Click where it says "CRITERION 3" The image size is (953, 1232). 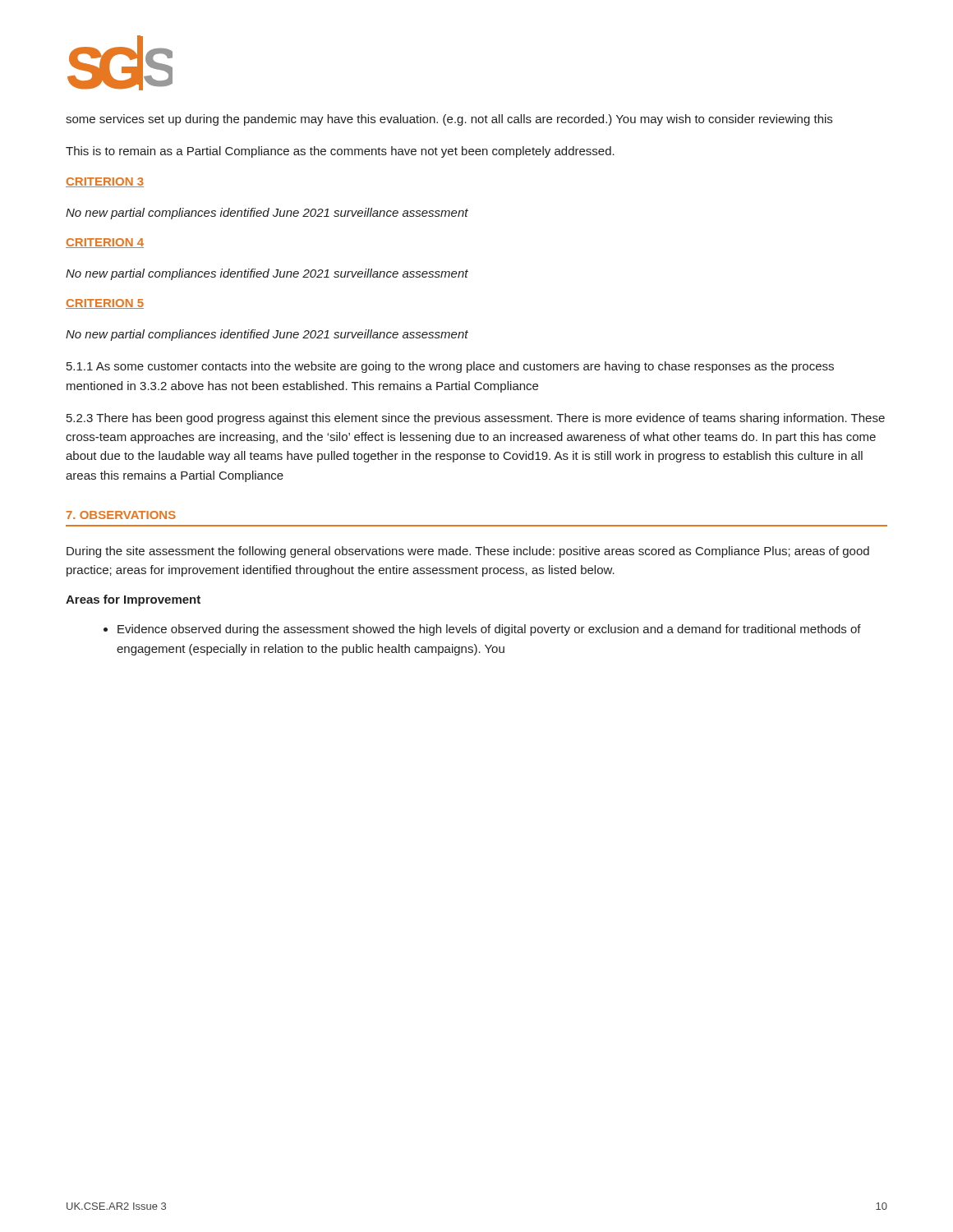click(x=105, y=181)
